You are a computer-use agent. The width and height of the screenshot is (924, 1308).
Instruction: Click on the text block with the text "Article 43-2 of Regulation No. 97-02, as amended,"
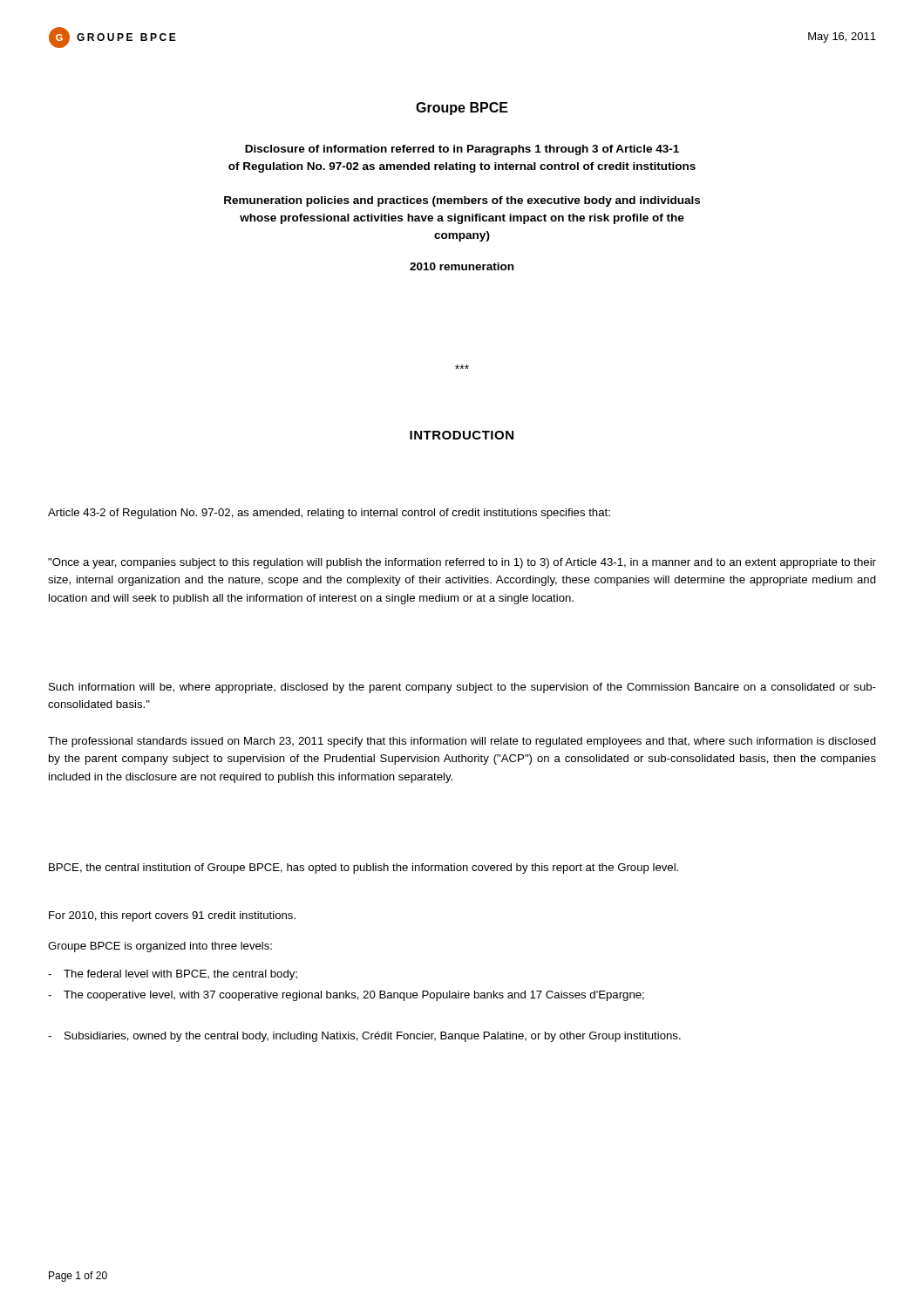point(329,512)
